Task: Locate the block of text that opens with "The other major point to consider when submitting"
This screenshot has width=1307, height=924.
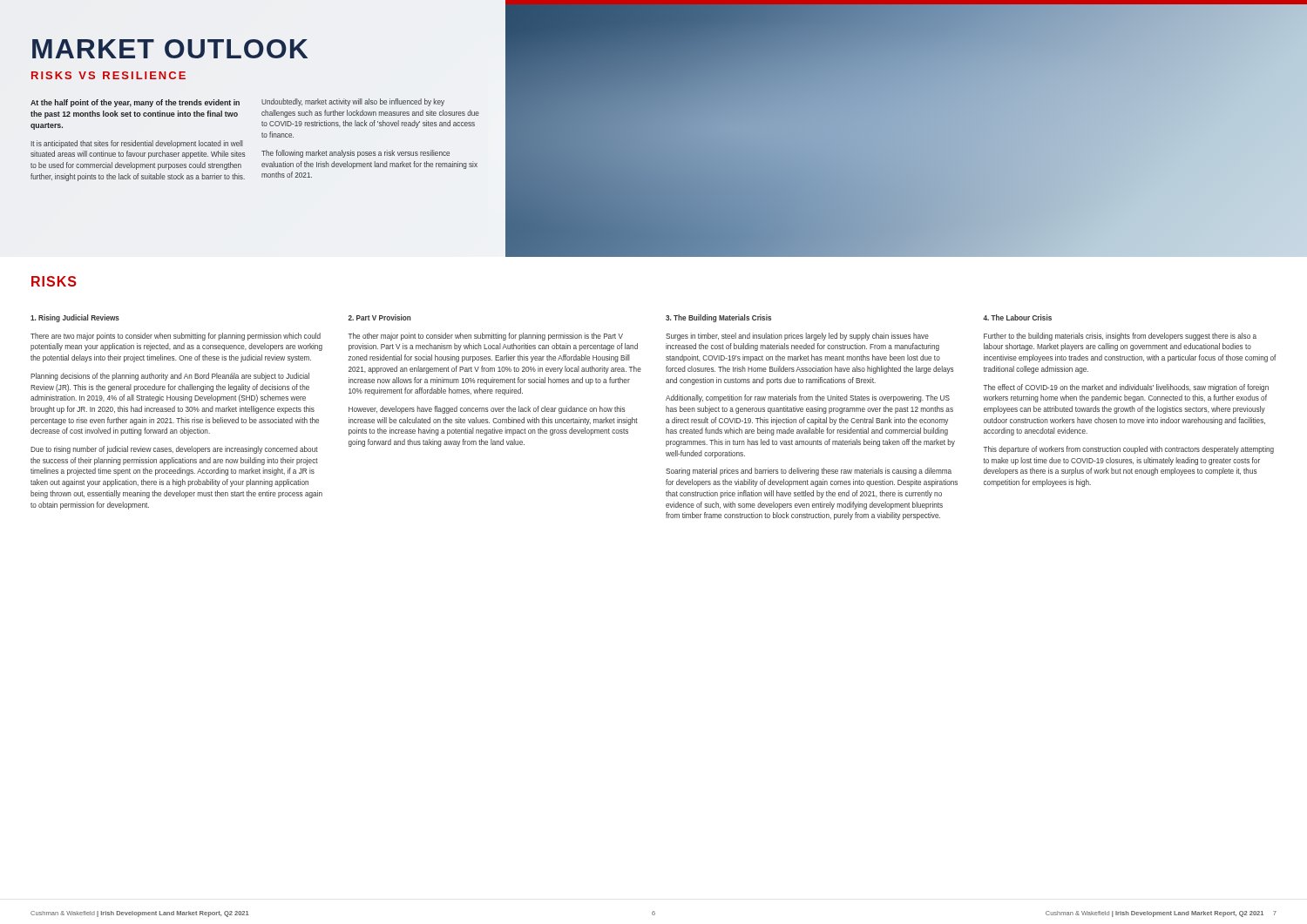Action: tap(495, 390)
